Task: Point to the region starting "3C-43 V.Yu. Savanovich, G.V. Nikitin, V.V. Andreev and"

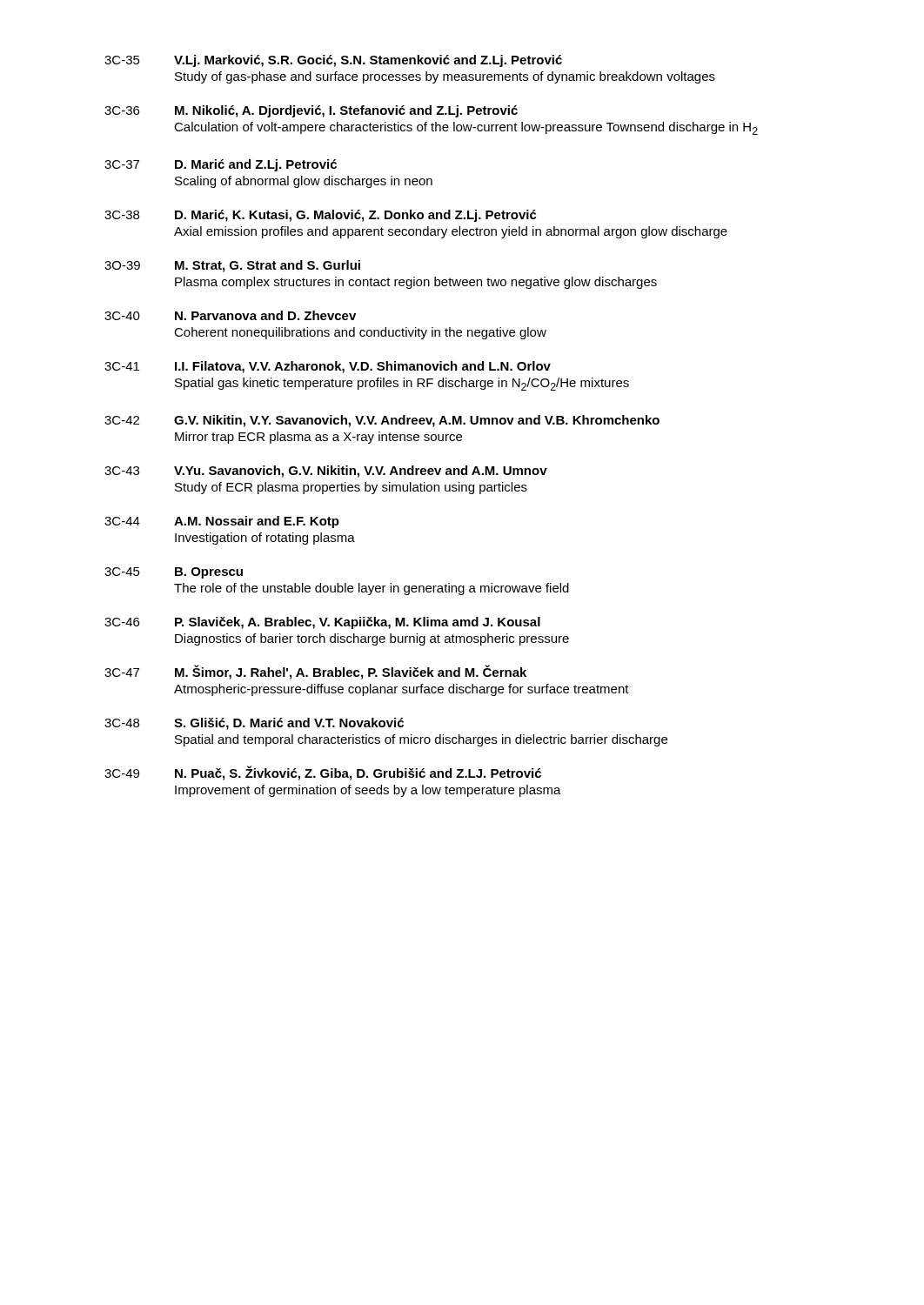Action: click(x=479, y=479)
